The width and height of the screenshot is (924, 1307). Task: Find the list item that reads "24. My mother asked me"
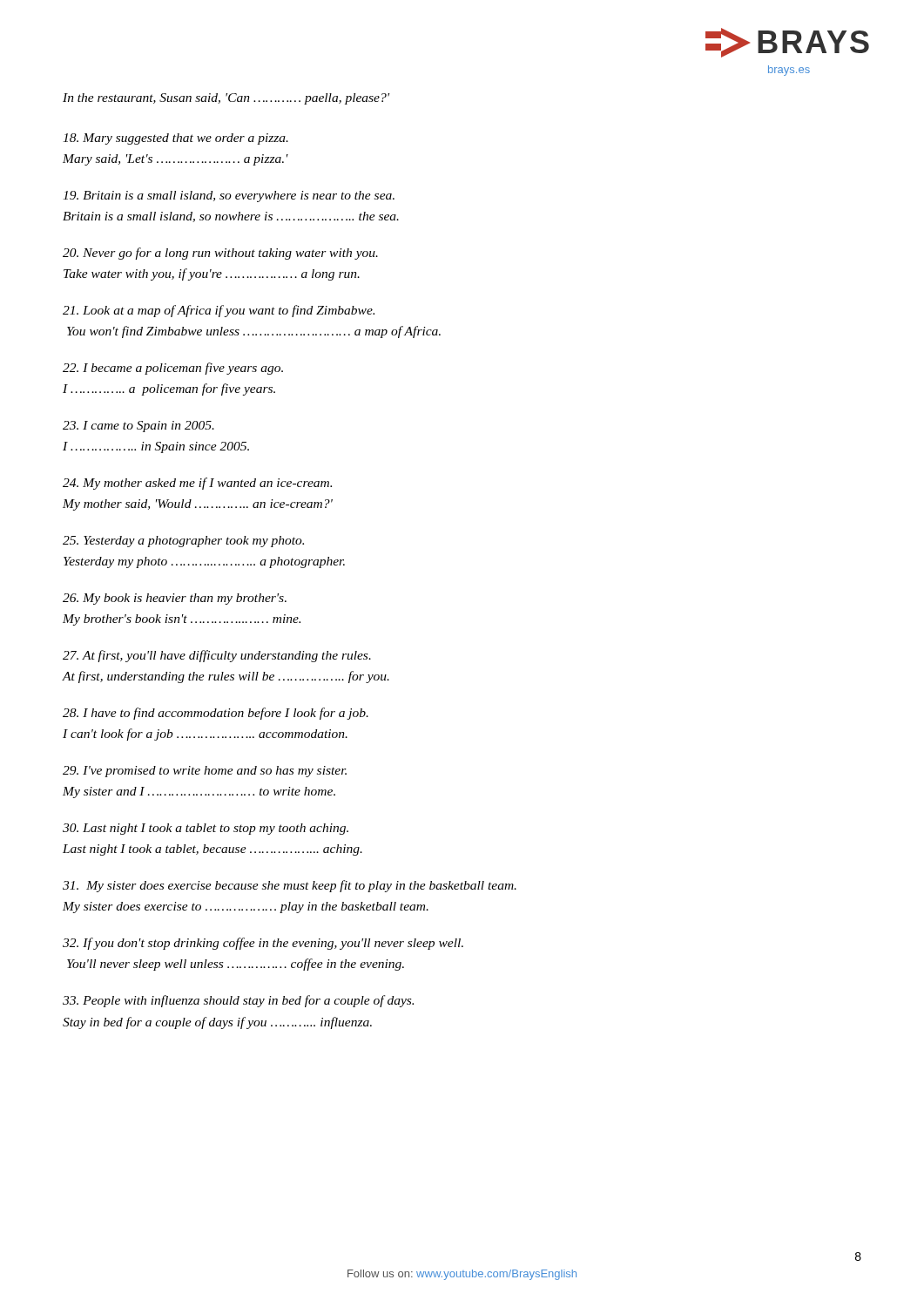coord(197,484)
